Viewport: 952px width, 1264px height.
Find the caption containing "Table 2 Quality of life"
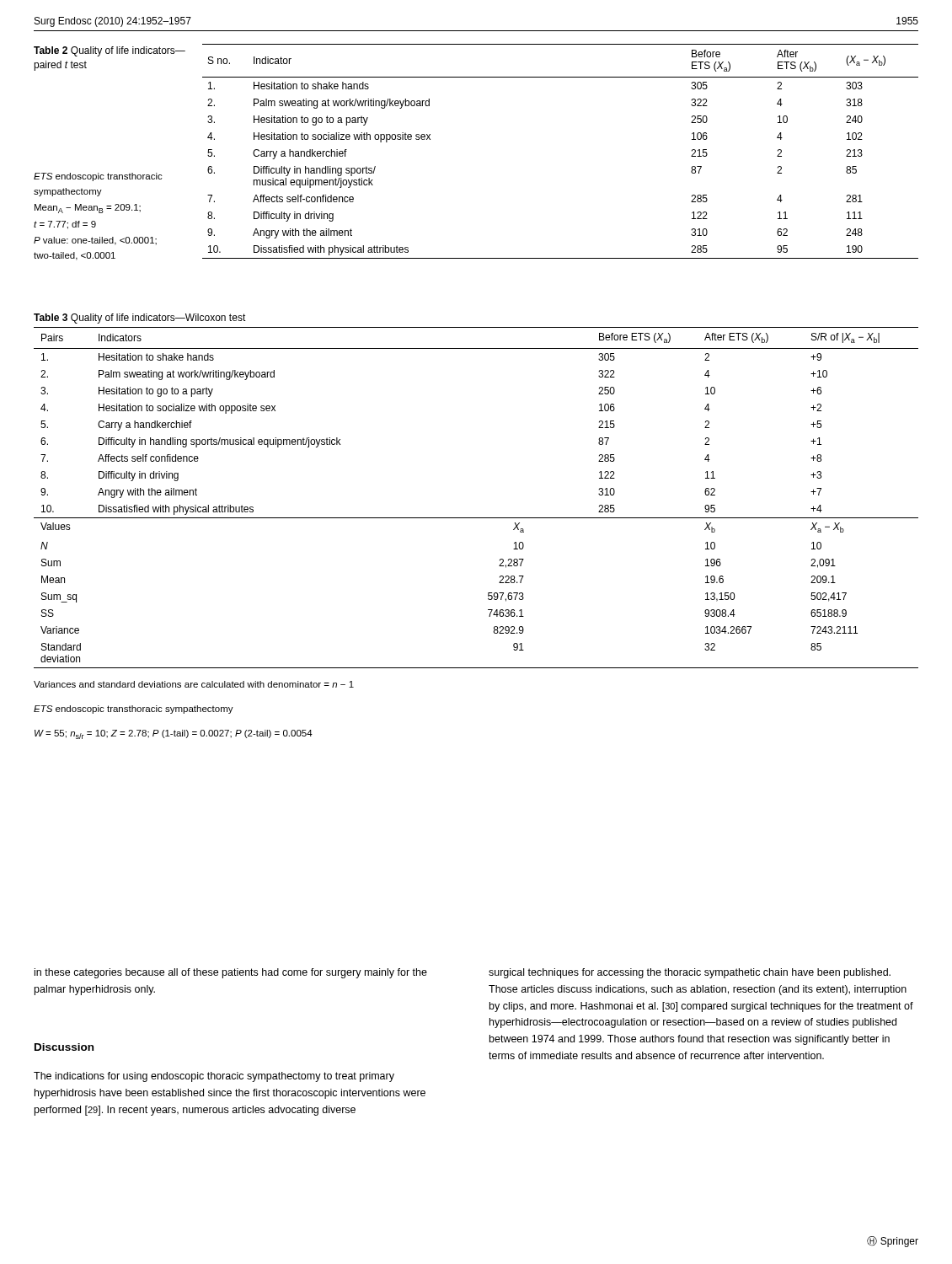109,58
